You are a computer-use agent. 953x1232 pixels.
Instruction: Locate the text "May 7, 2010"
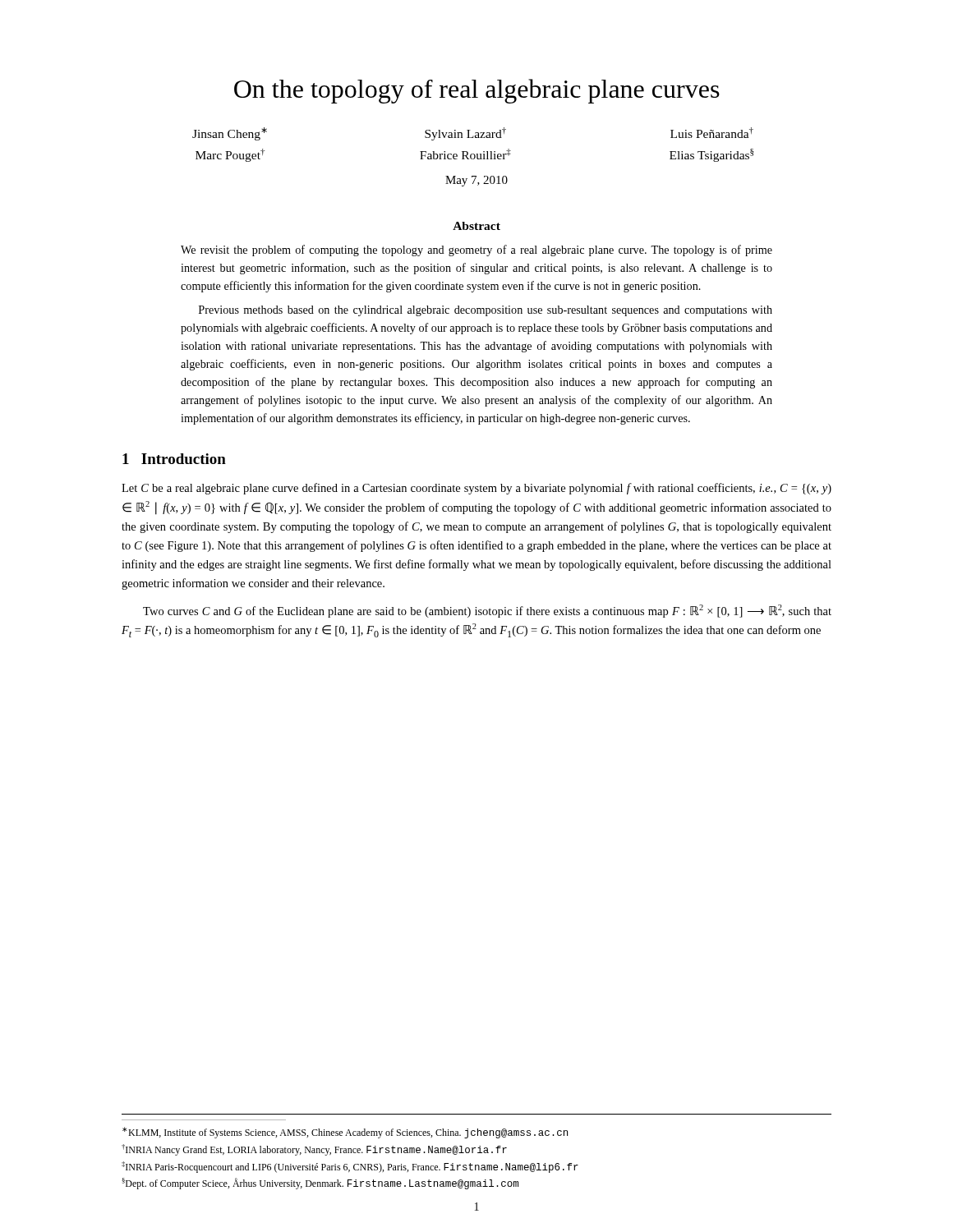(x=476, y=180)
